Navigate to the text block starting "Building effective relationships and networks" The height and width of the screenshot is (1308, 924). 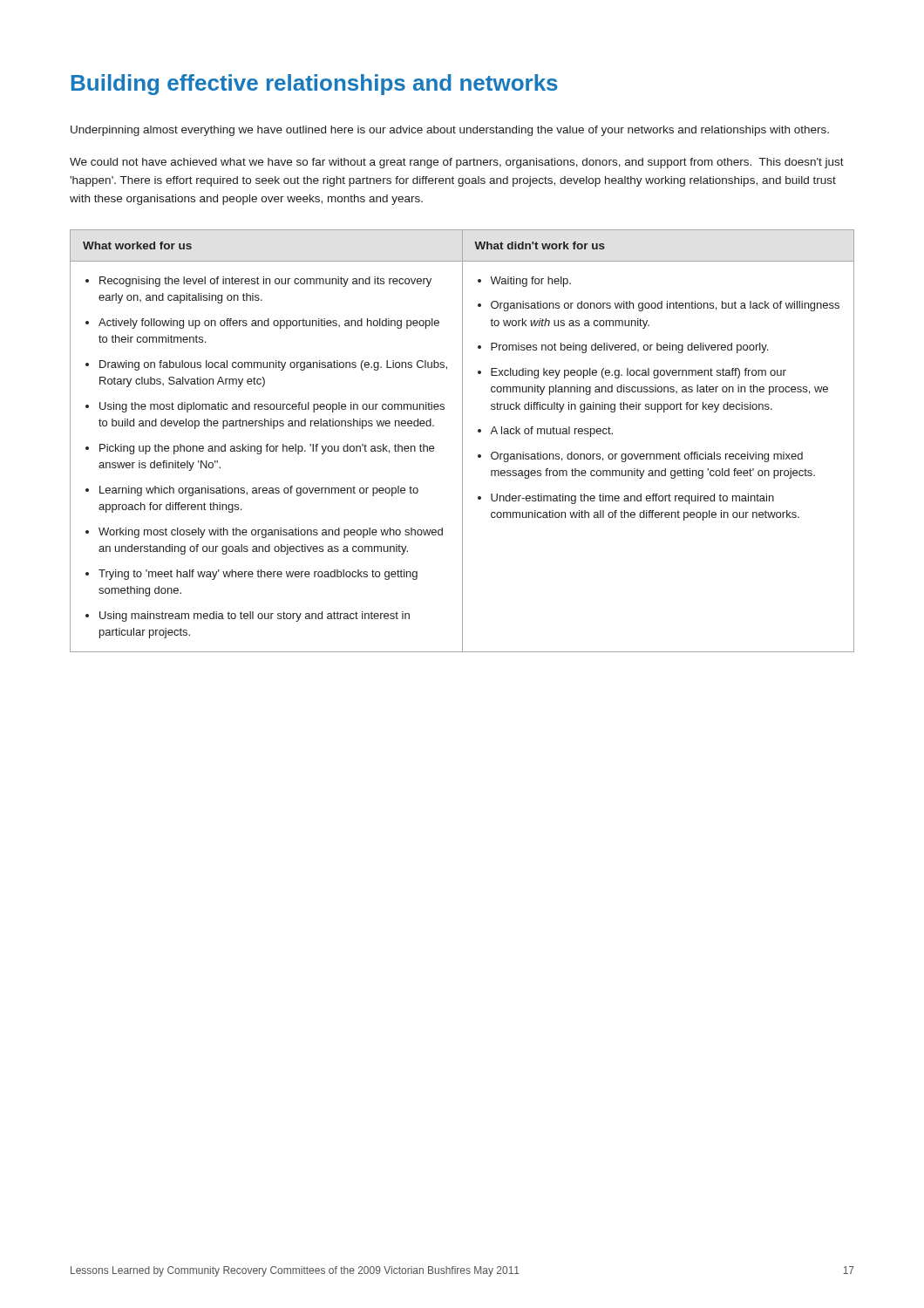click(x=314, y=83)
